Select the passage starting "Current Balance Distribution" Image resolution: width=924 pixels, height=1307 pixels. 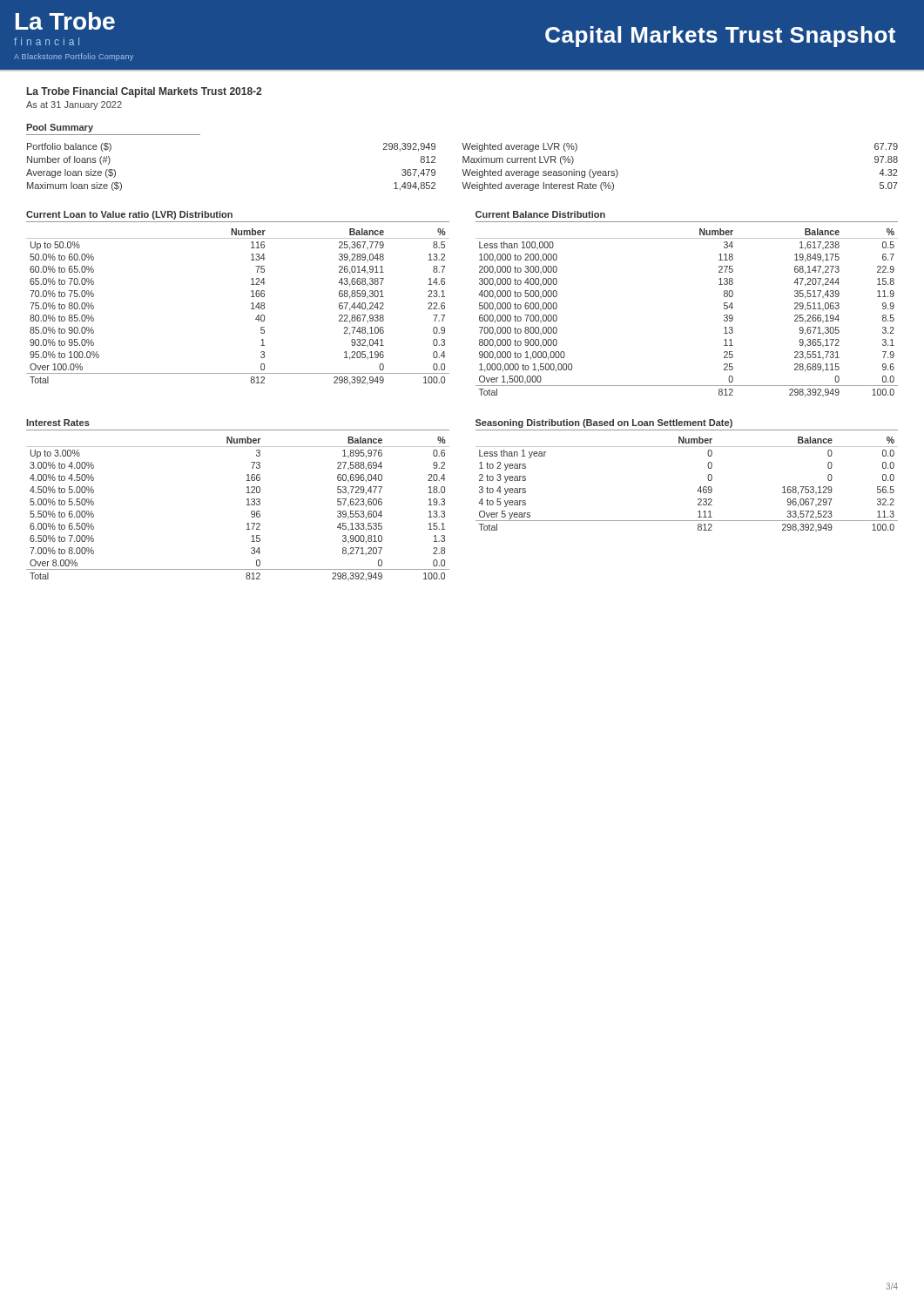click(x=540, y=214)
